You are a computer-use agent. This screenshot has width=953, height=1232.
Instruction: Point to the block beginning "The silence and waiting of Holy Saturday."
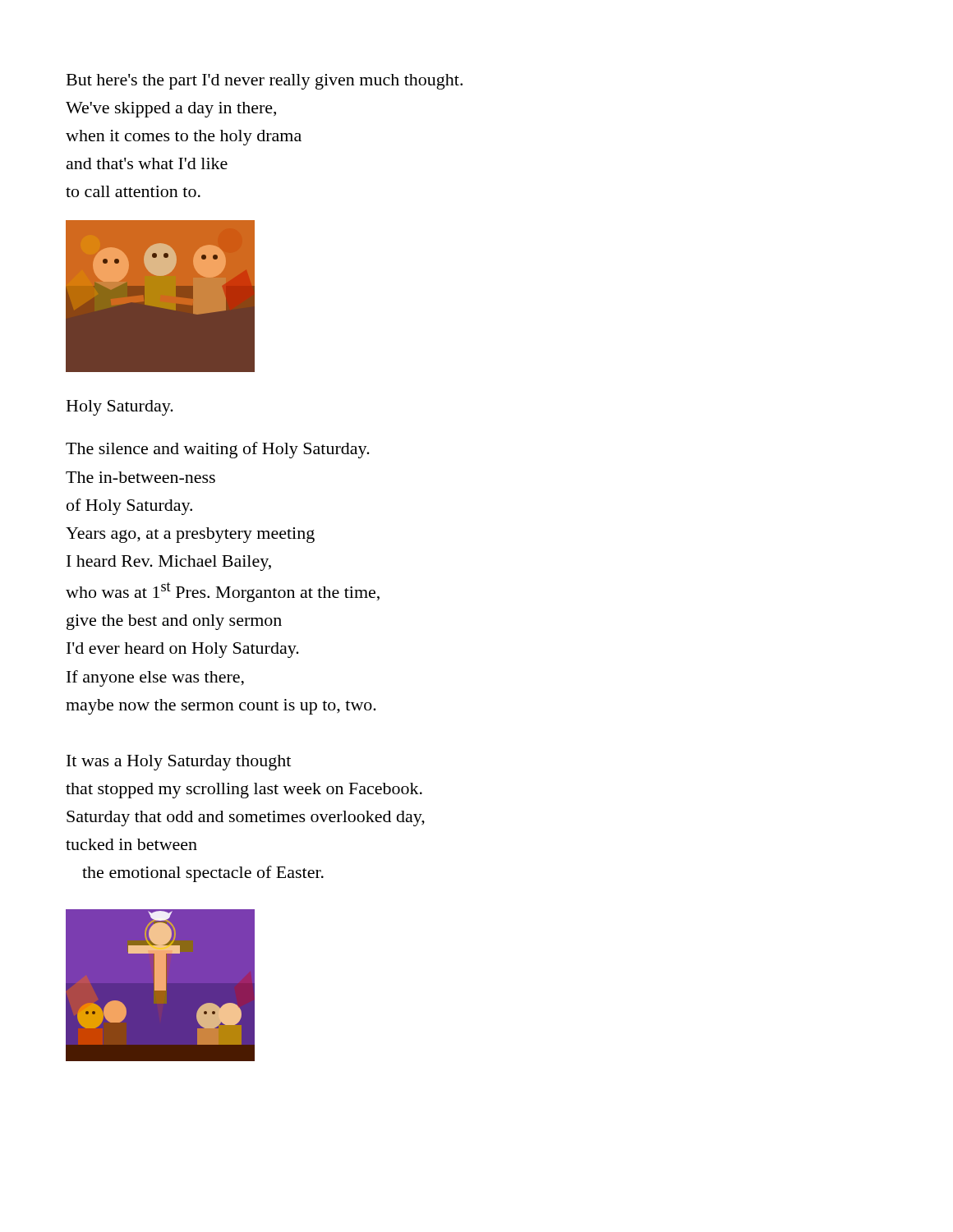pos(218,450)
